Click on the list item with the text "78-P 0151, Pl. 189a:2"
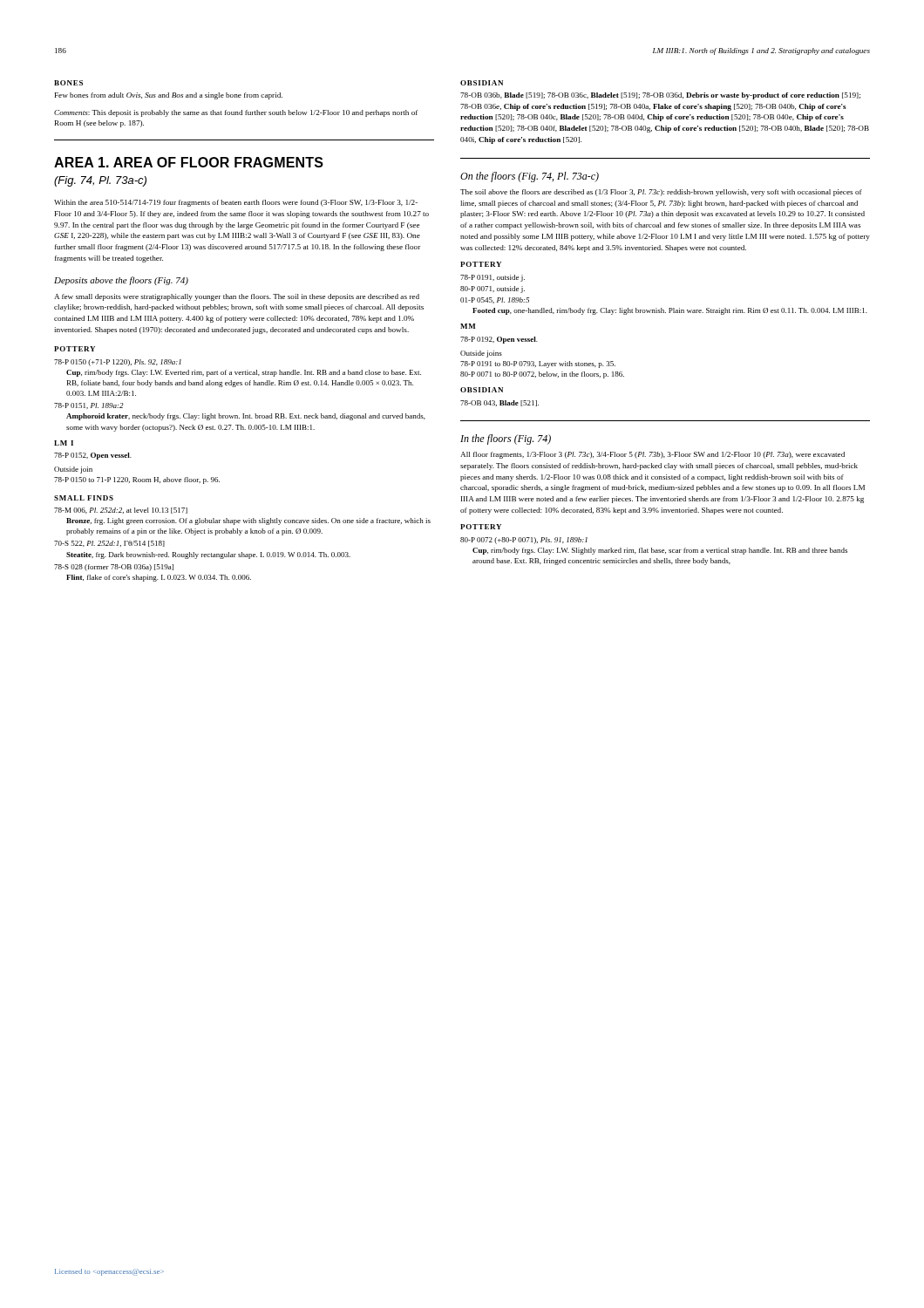Screen dimensions: 1308x924 click(x=244, y=417)
